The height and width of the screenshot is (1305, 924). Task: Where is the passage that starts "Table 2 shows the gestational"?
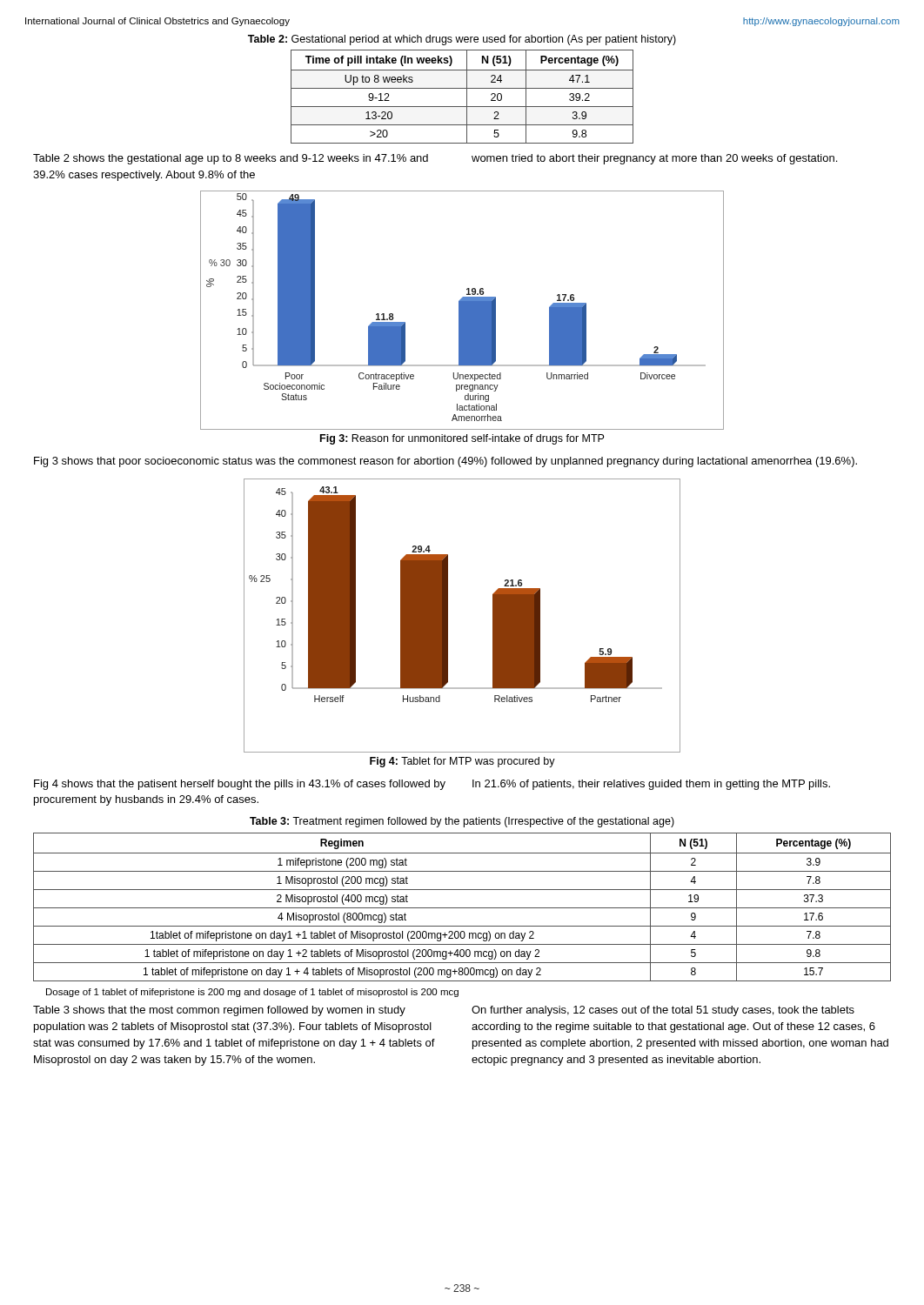231,166
